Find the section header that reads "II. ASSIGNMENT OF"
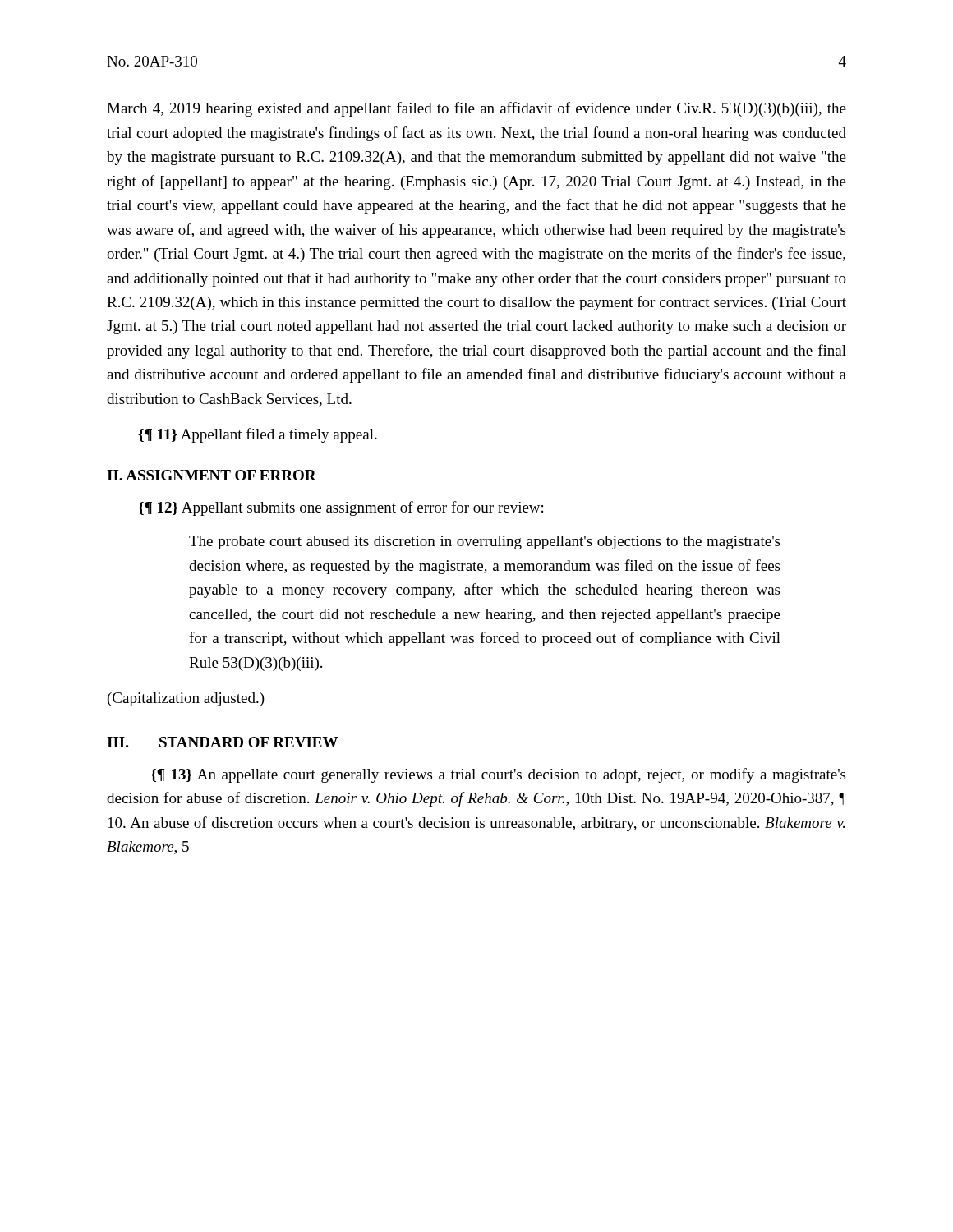The height and width of the screenshot is (1232, 953). 211,475
